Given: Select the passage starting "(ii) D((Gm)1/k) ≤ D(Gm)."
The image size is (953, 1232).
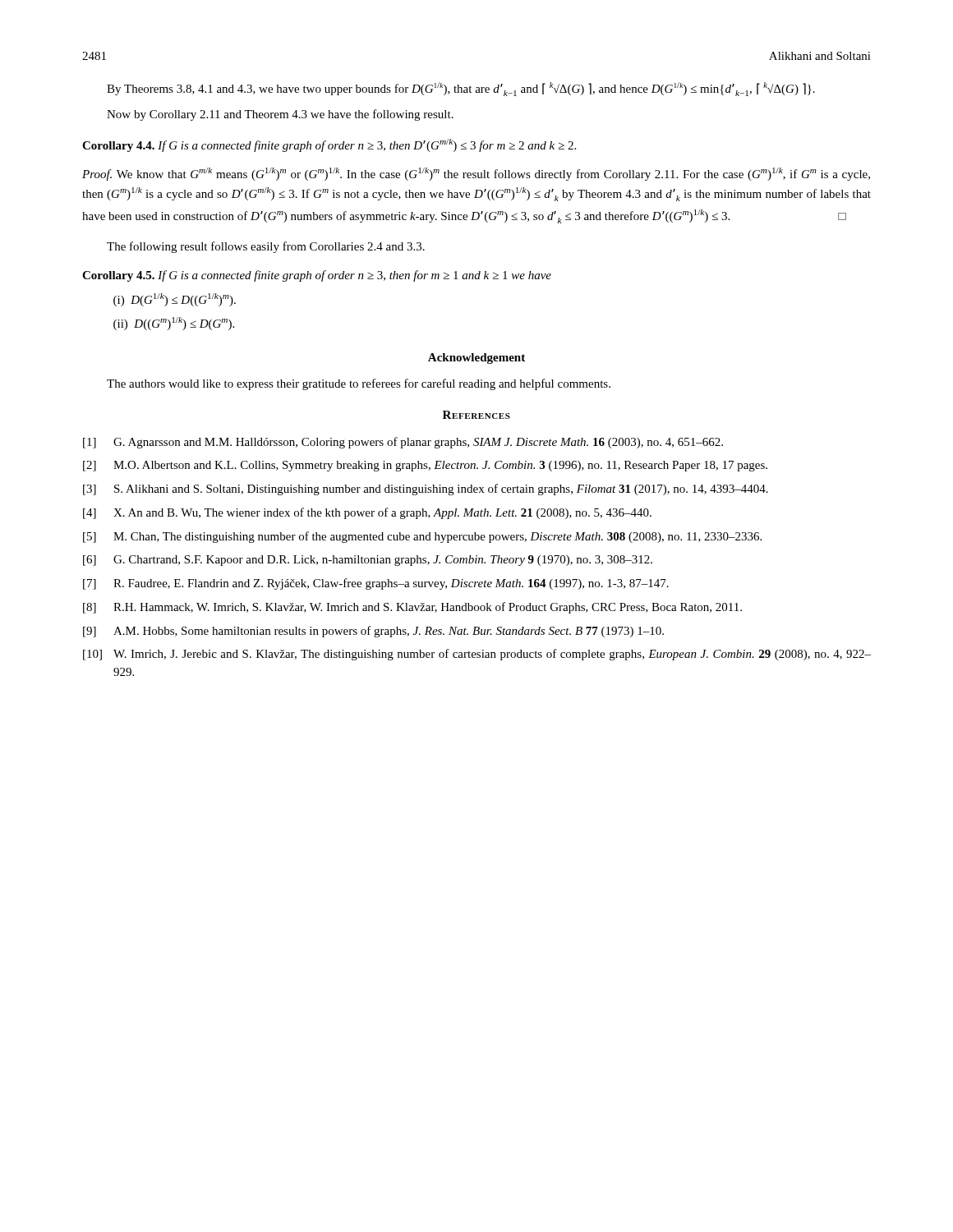Looking at the screenshot, I should click(174, 322).
